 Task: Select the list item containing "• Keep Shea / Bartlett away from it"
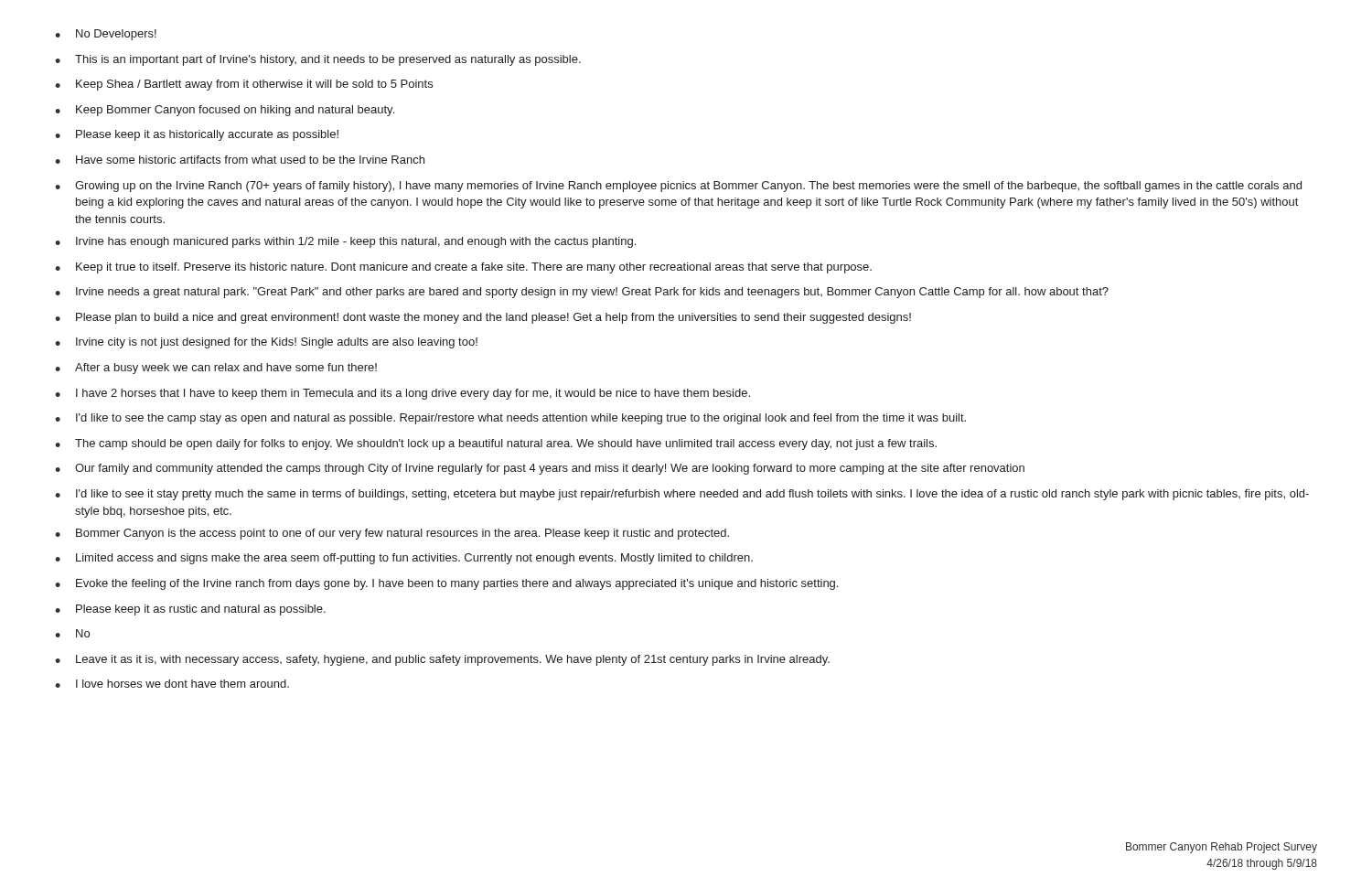point(244,85)
